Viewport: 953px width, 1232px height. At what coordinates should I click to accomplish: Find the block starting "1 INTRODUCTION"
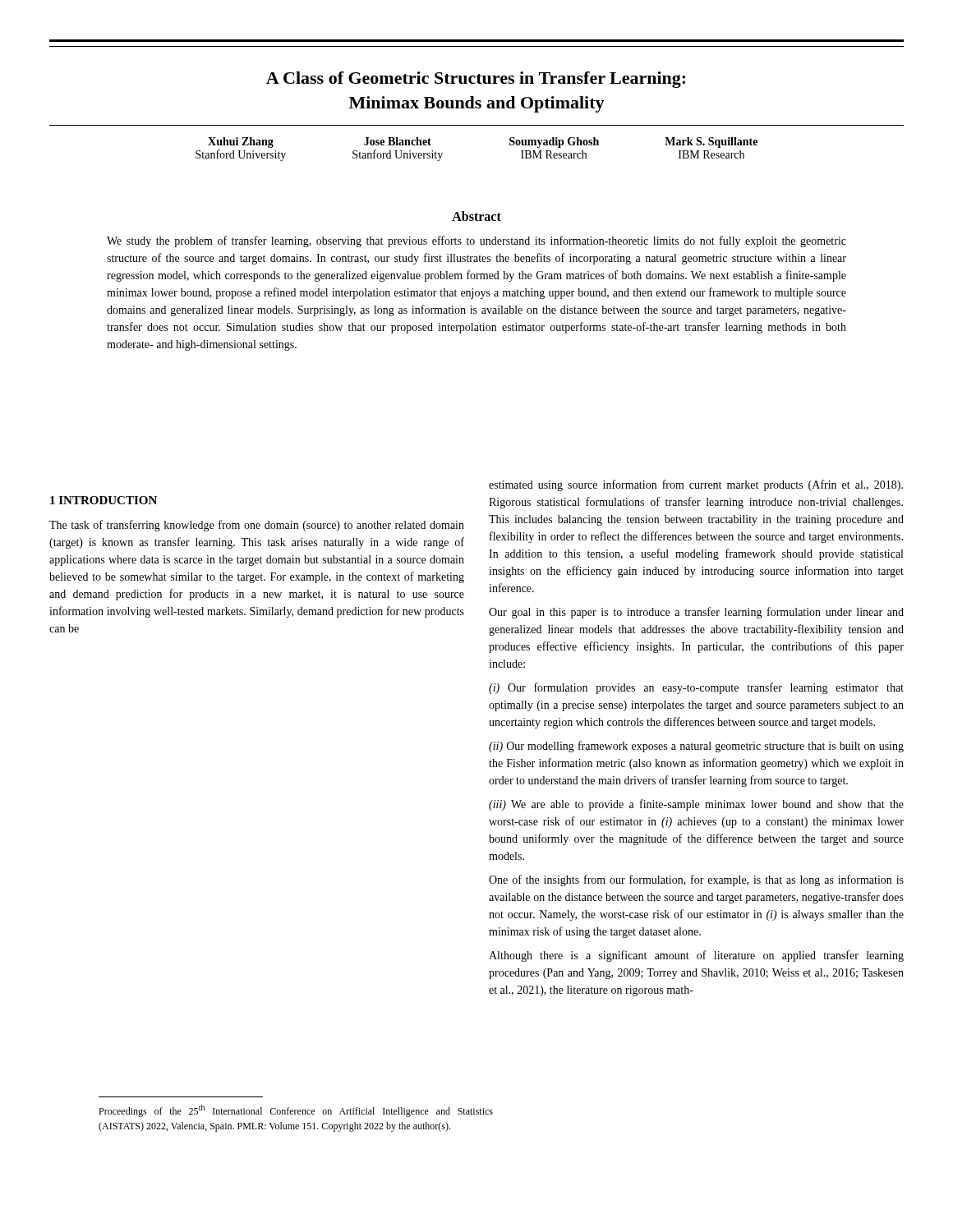(103, 500)
